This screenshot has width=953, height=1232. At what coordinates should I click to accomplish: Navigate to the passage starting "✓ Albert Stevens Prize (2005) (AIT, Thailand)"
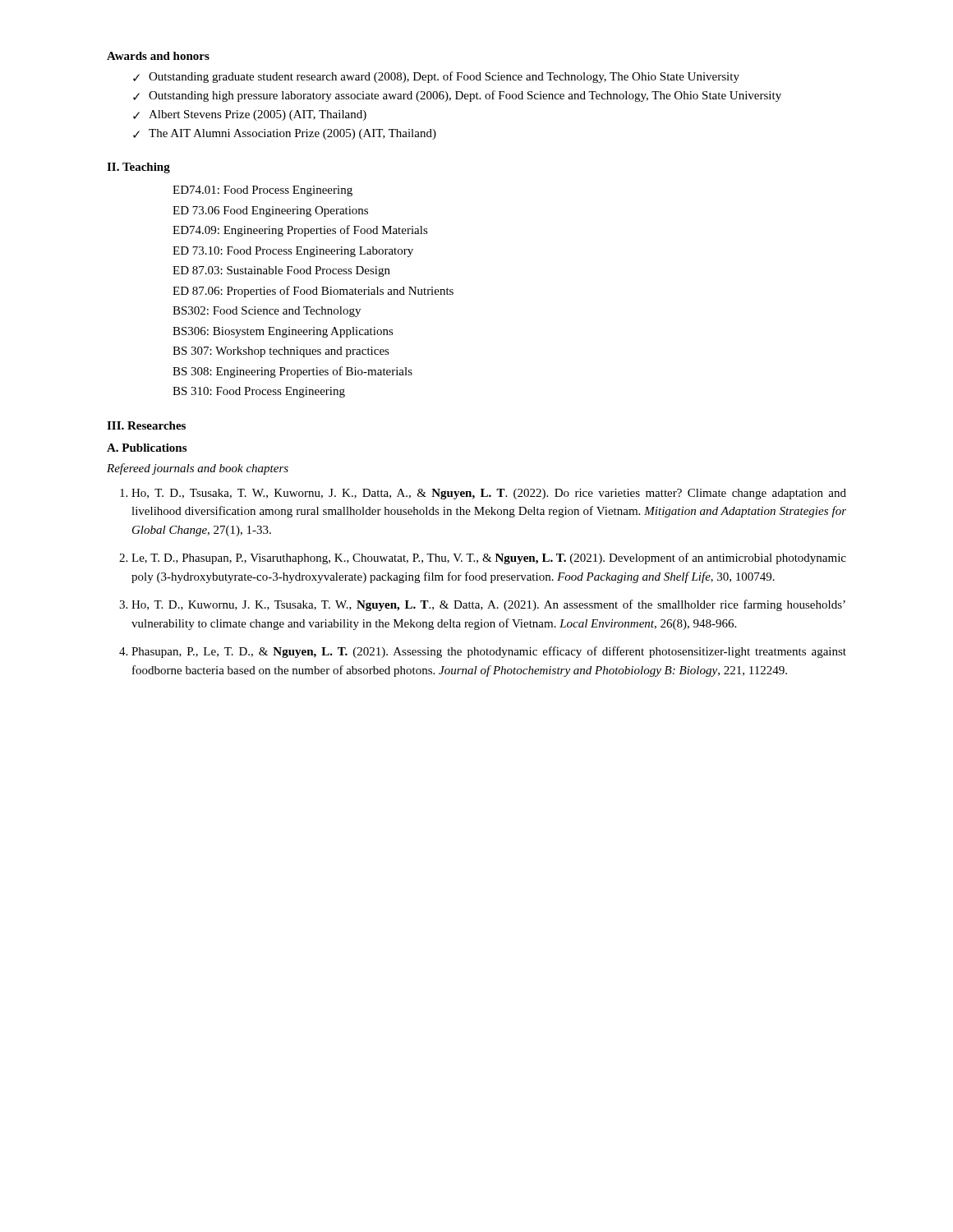pos(249,115)
